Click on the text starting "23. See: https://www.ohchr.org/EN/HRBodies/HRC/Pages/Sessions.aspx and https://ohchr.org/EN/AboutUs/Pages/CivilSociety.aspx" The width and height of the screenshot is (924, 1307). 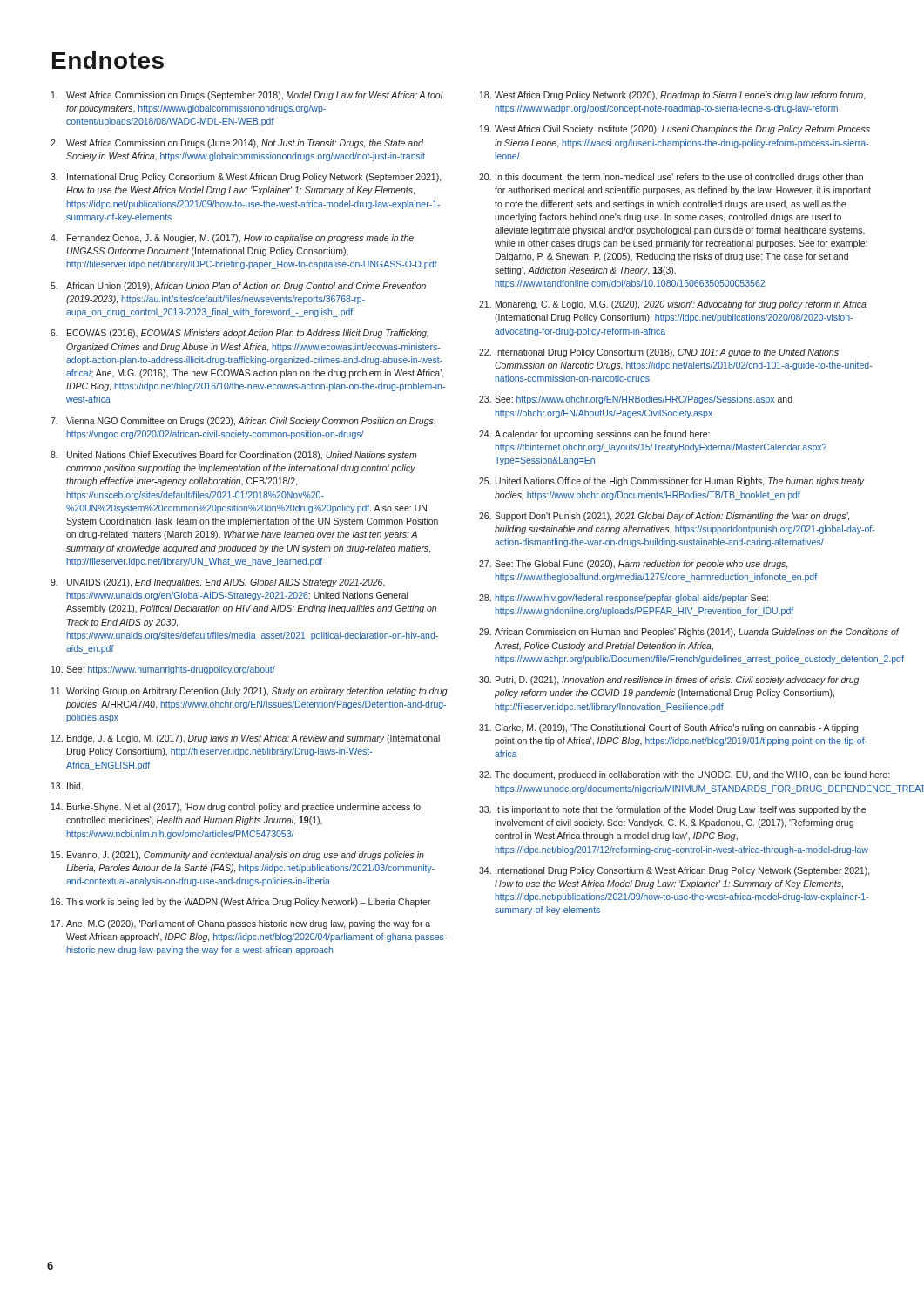coord(678,407)
